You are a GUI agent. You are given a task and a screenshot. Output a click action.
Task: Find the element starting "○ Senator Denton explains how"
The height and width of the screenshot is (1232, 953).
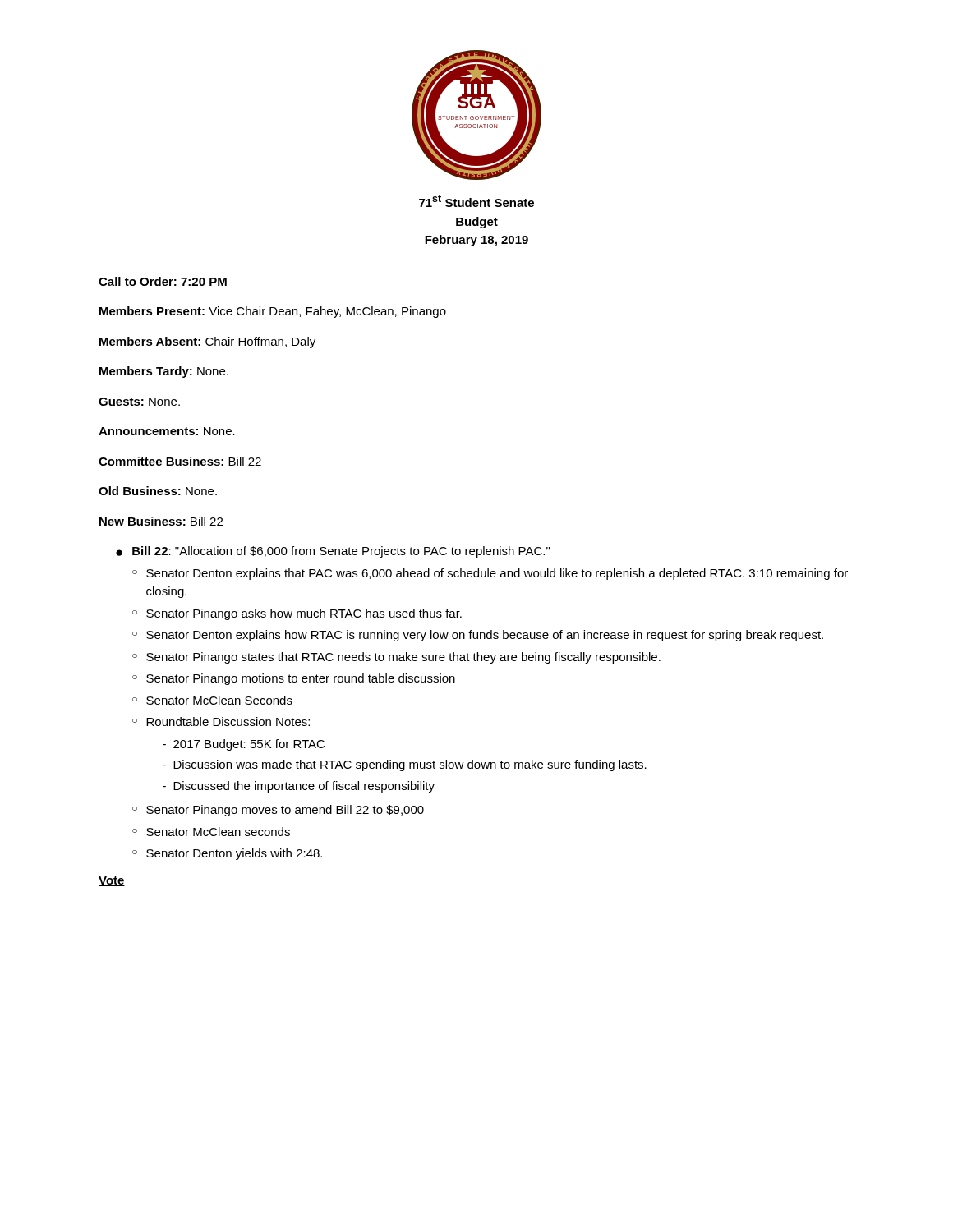tap(478, 635)
